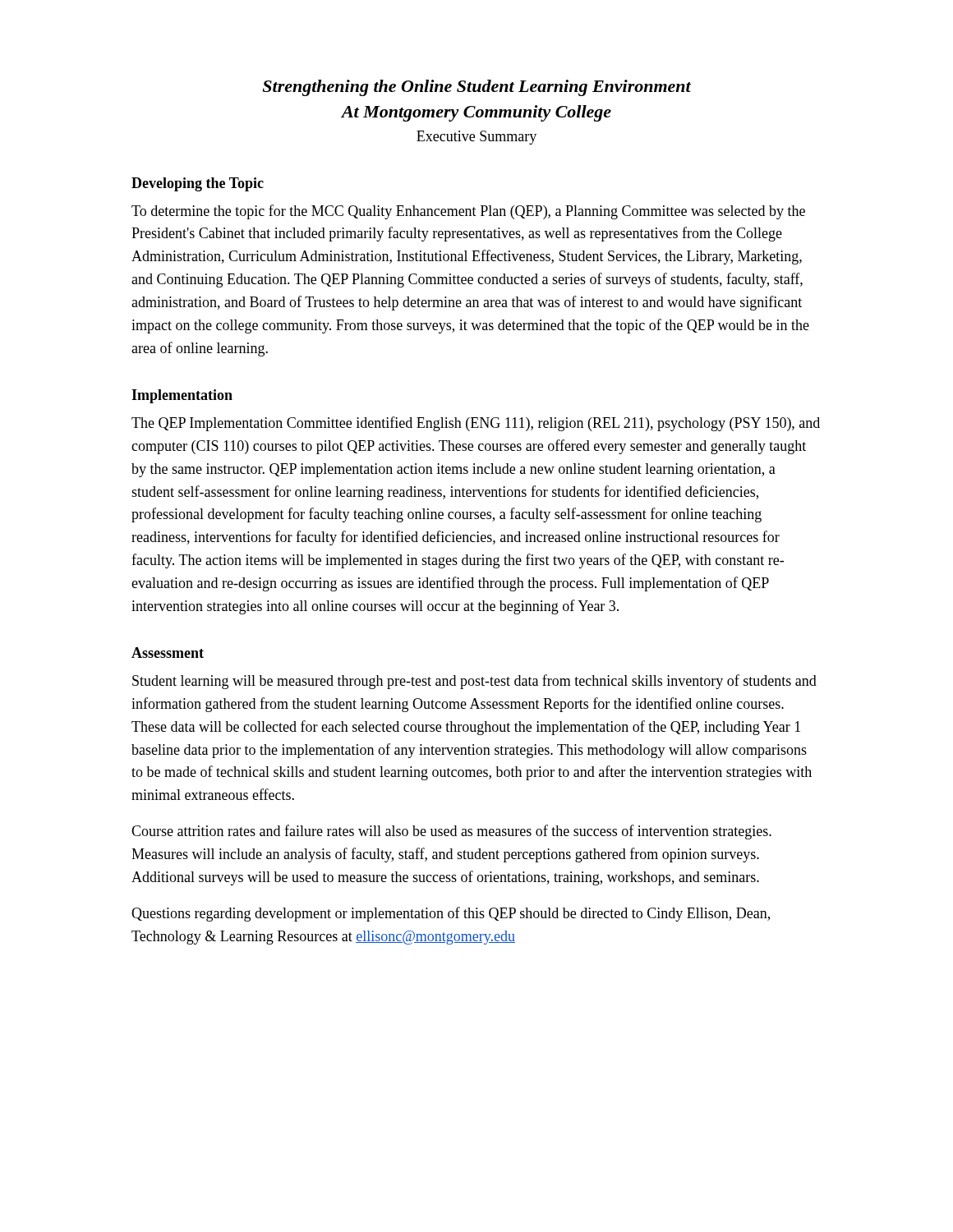Find the text block that reads "Questions regarding development or implementation of this QEP"

tap(451, 925)
